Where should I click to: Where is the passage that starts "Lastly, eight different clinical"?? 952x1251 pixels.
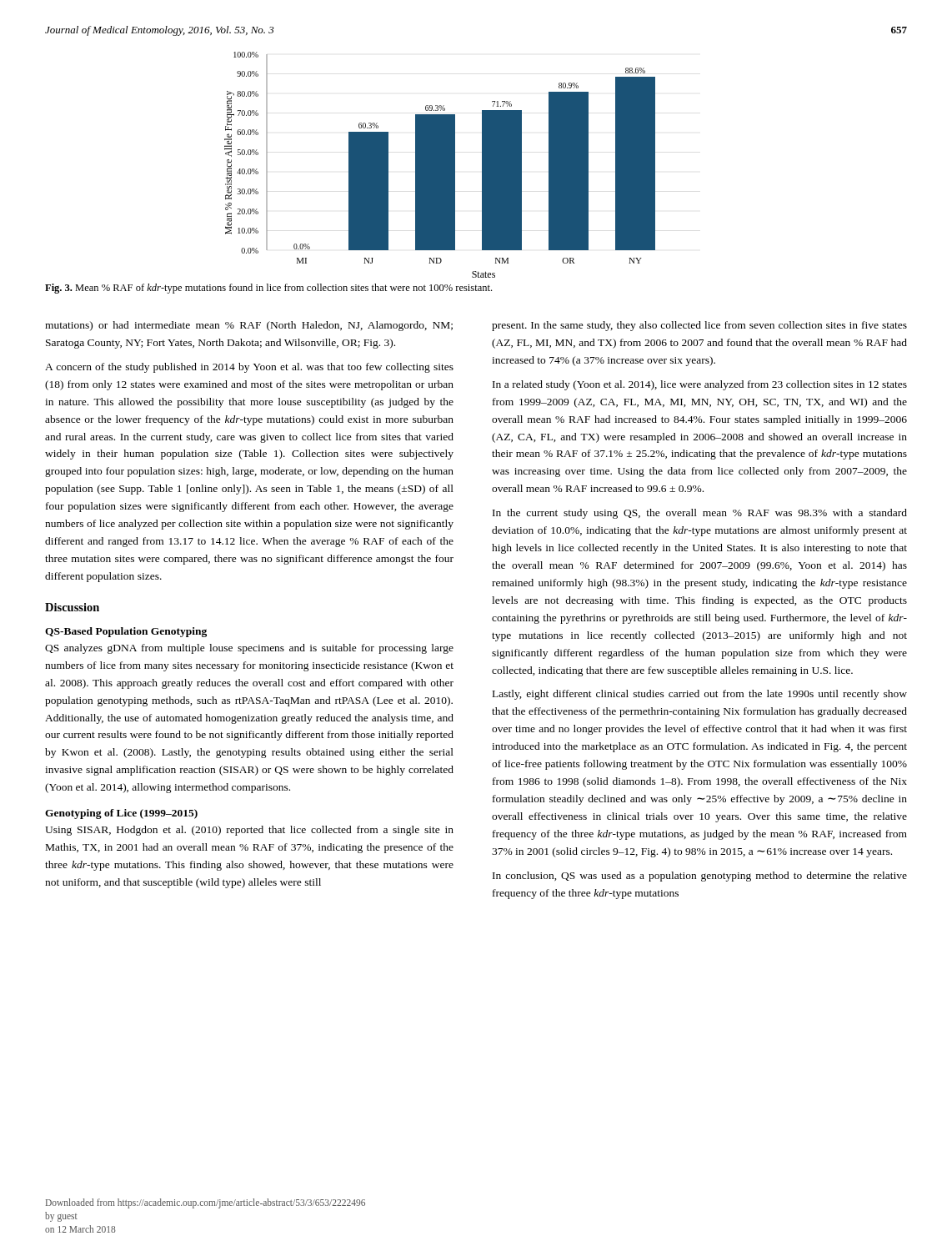[699, 772]
